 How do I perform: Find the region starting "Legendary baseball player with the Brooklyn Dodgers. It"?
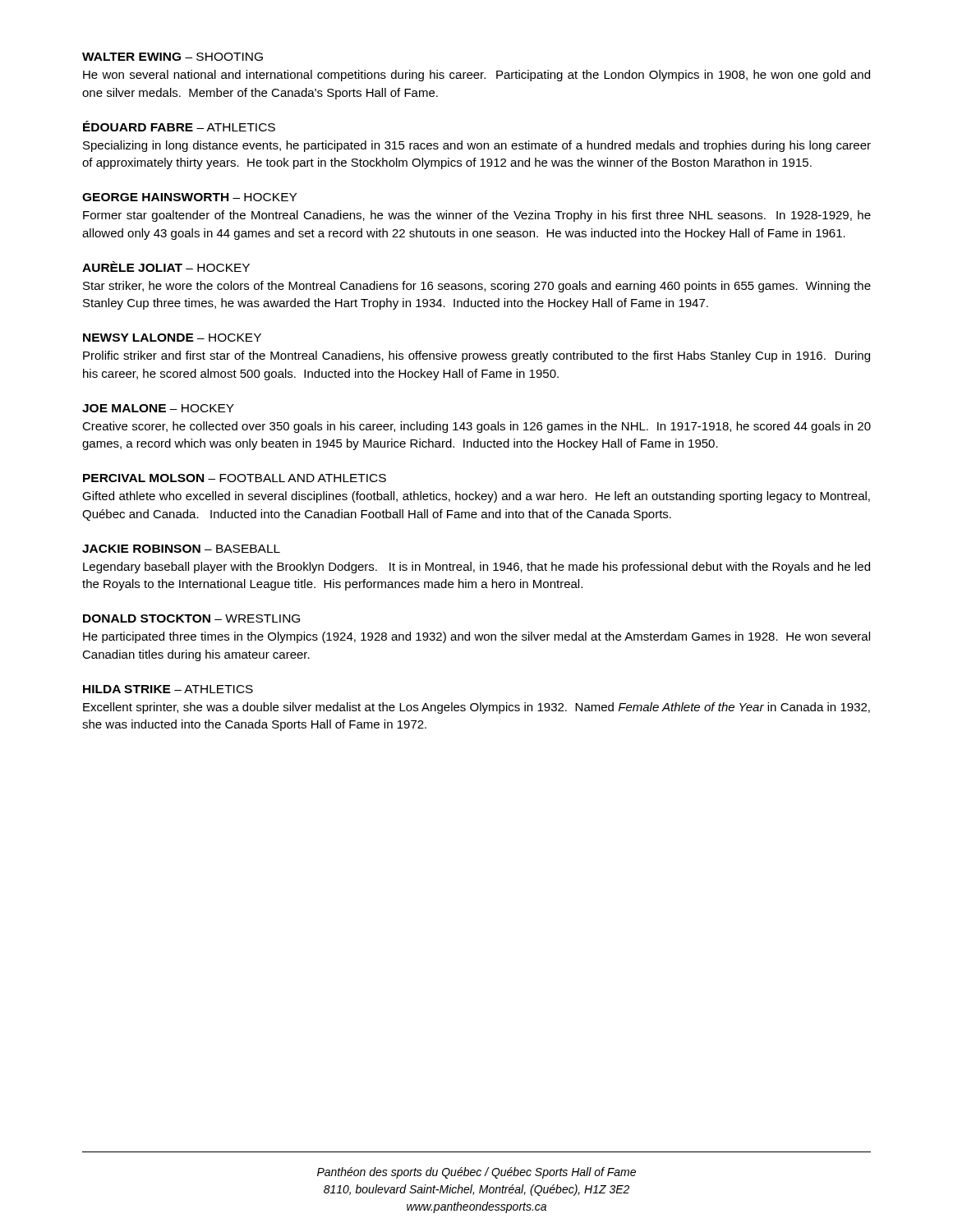(476, 575)
